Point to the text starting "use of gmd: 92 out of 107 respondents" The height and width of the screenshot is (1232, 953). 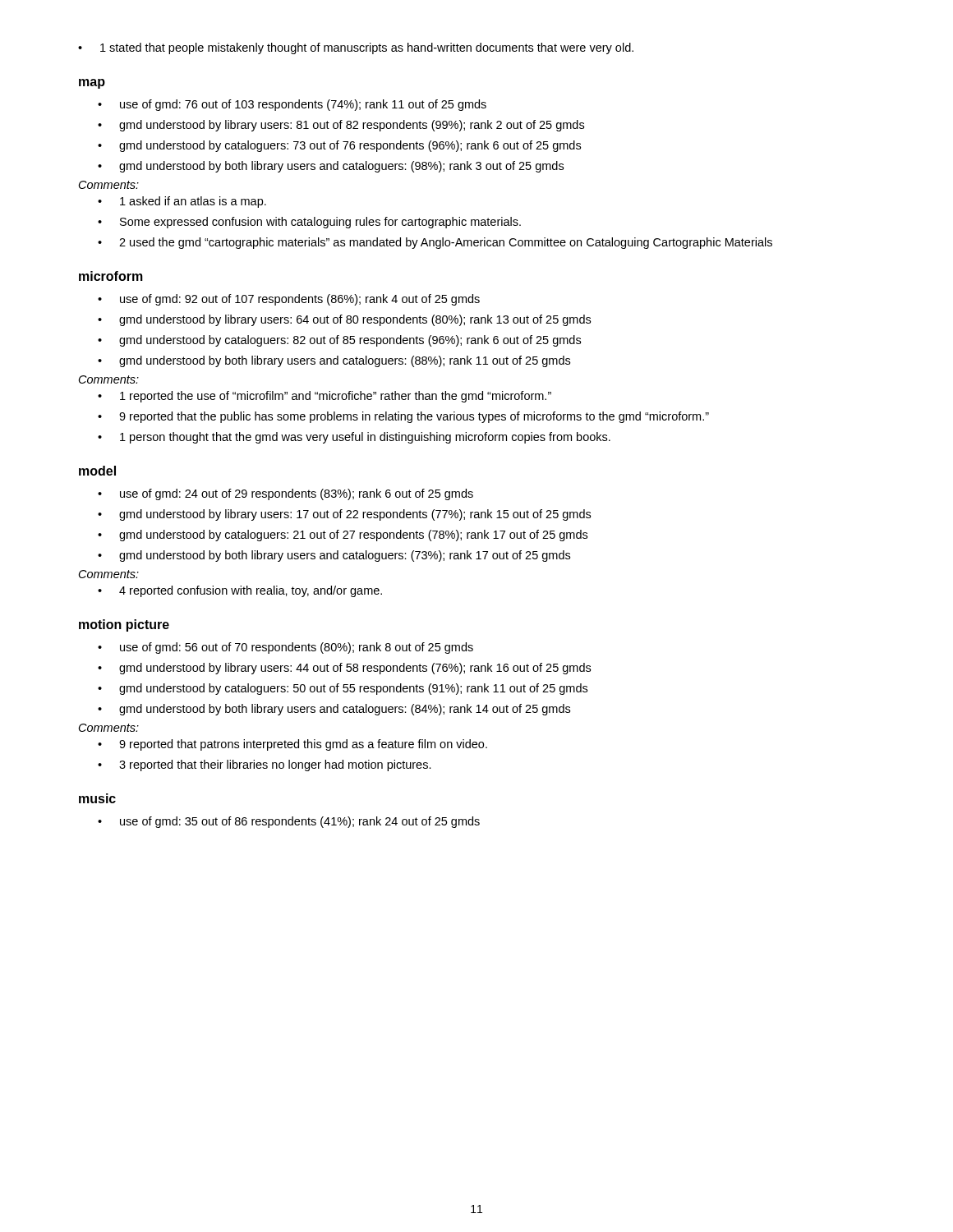pyautogui.click(x=486, y=299)
